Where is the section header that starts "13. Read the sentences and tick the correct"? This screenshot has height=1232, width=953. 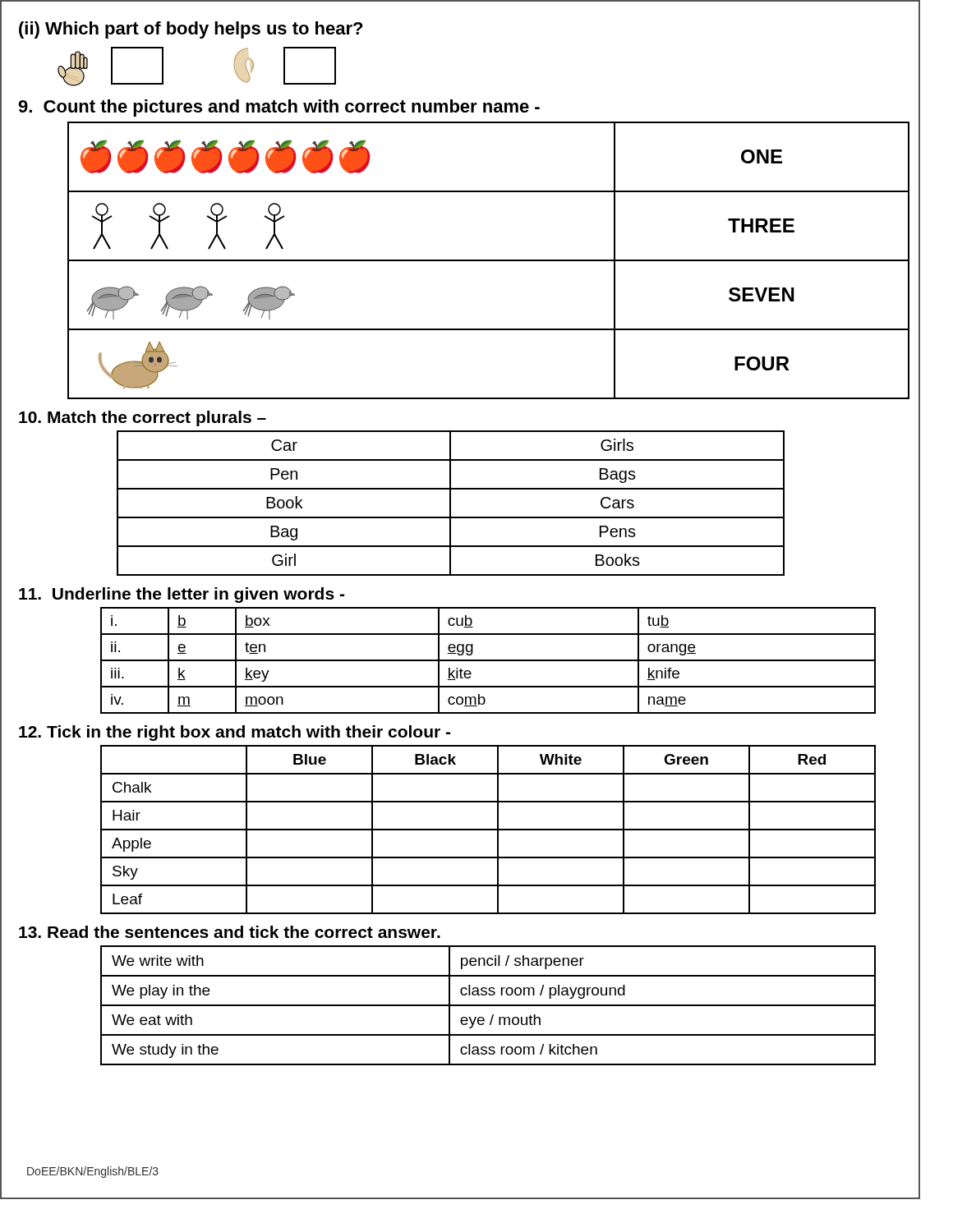pyautogui.click(x=230, y=932)
